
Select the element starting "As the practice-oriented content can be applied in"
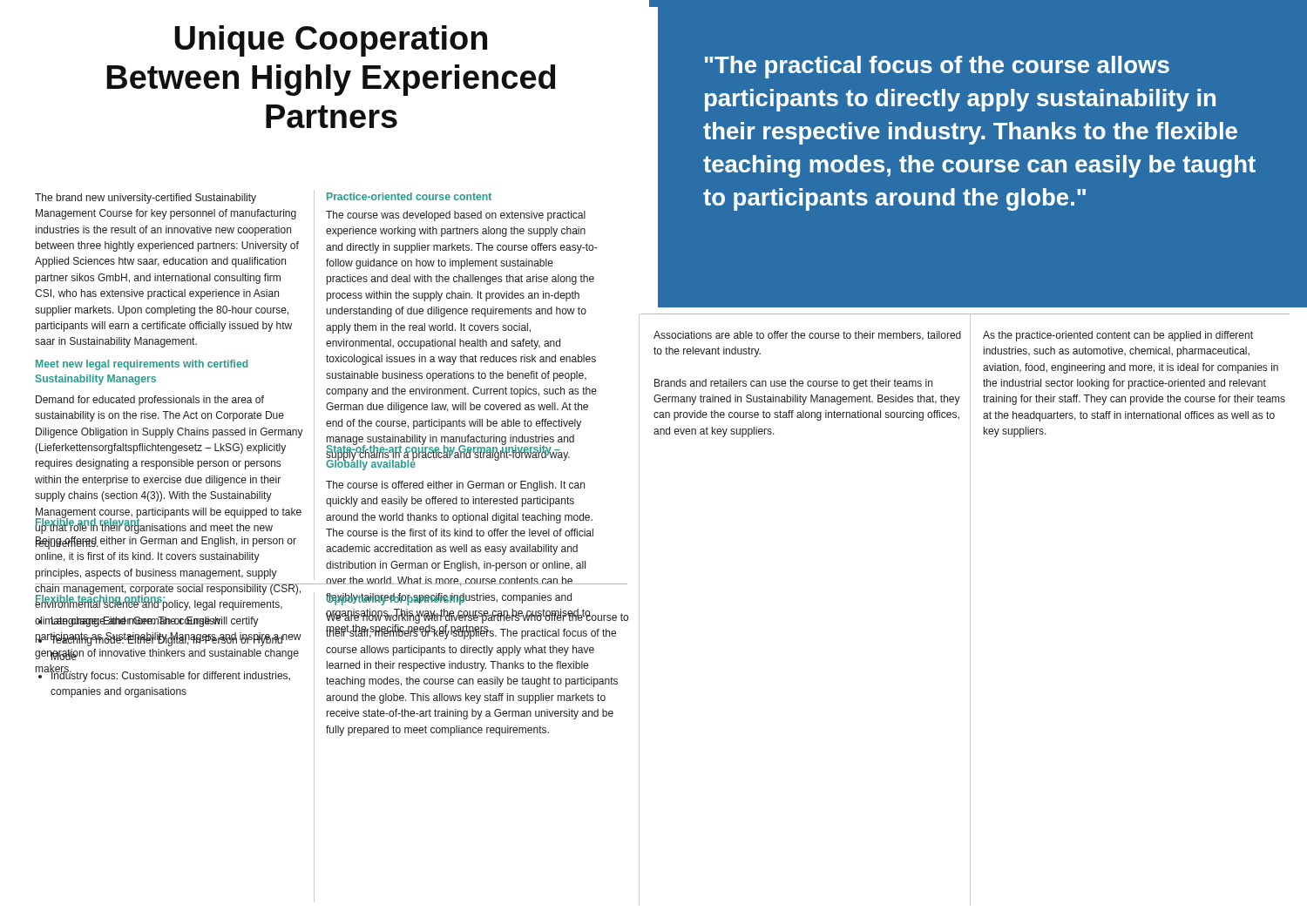click(x=1134, y=383)
